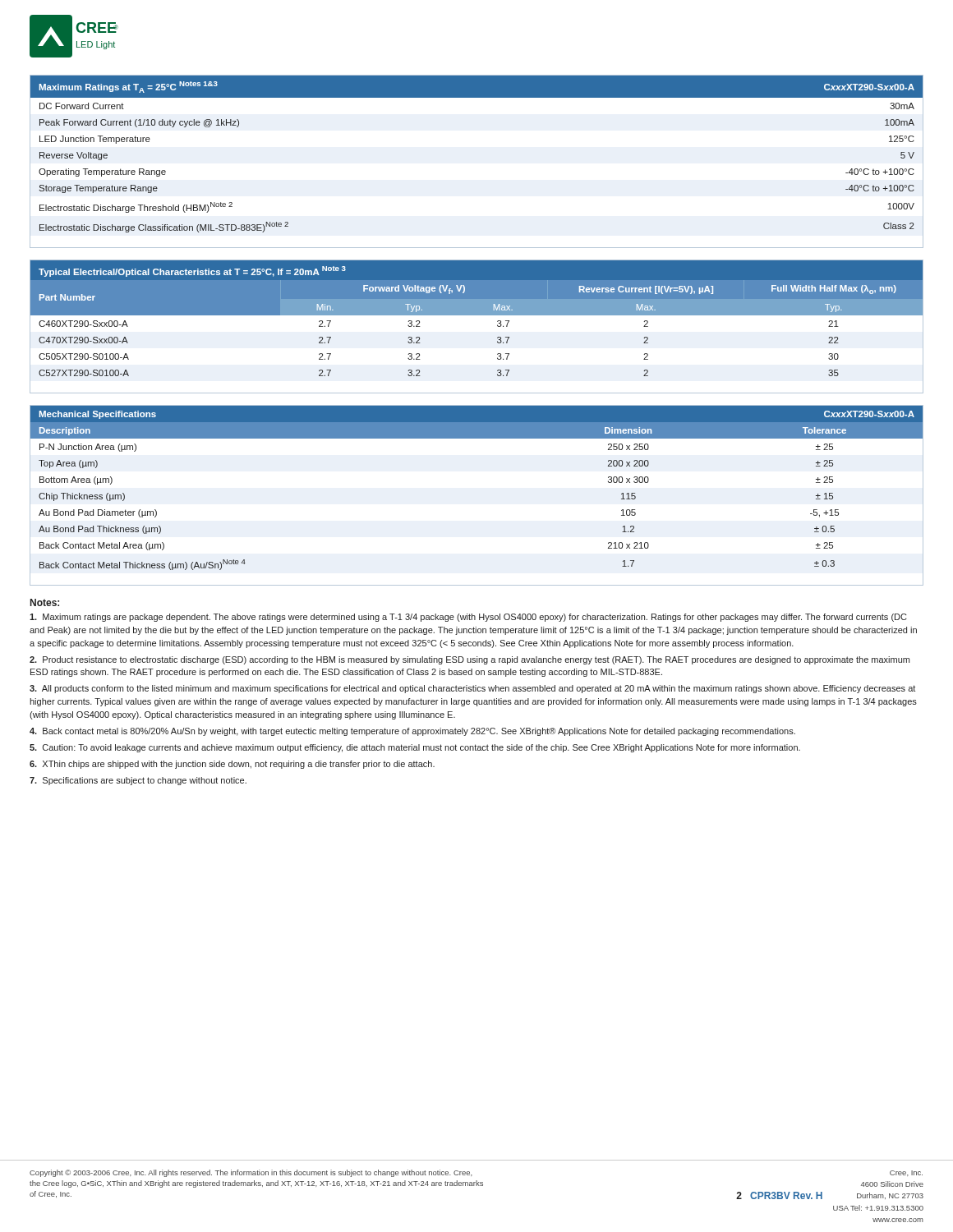Click on the text block starting "5. Caution: To"
The image size is (953, 1232).
[x=415, y=748]
